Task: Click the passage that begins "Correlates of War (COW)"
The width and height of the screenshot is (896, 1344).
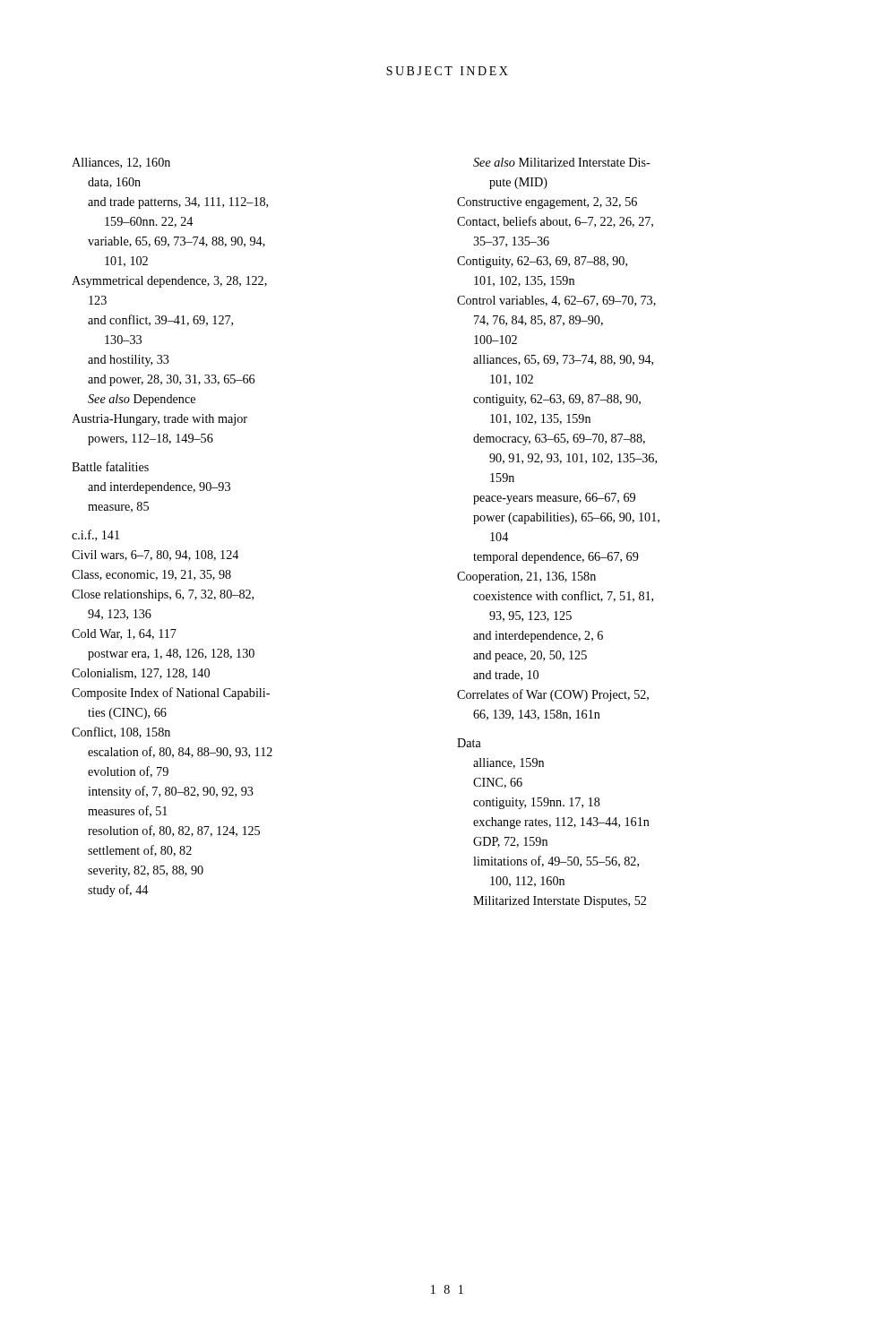Action: [553, 704]
